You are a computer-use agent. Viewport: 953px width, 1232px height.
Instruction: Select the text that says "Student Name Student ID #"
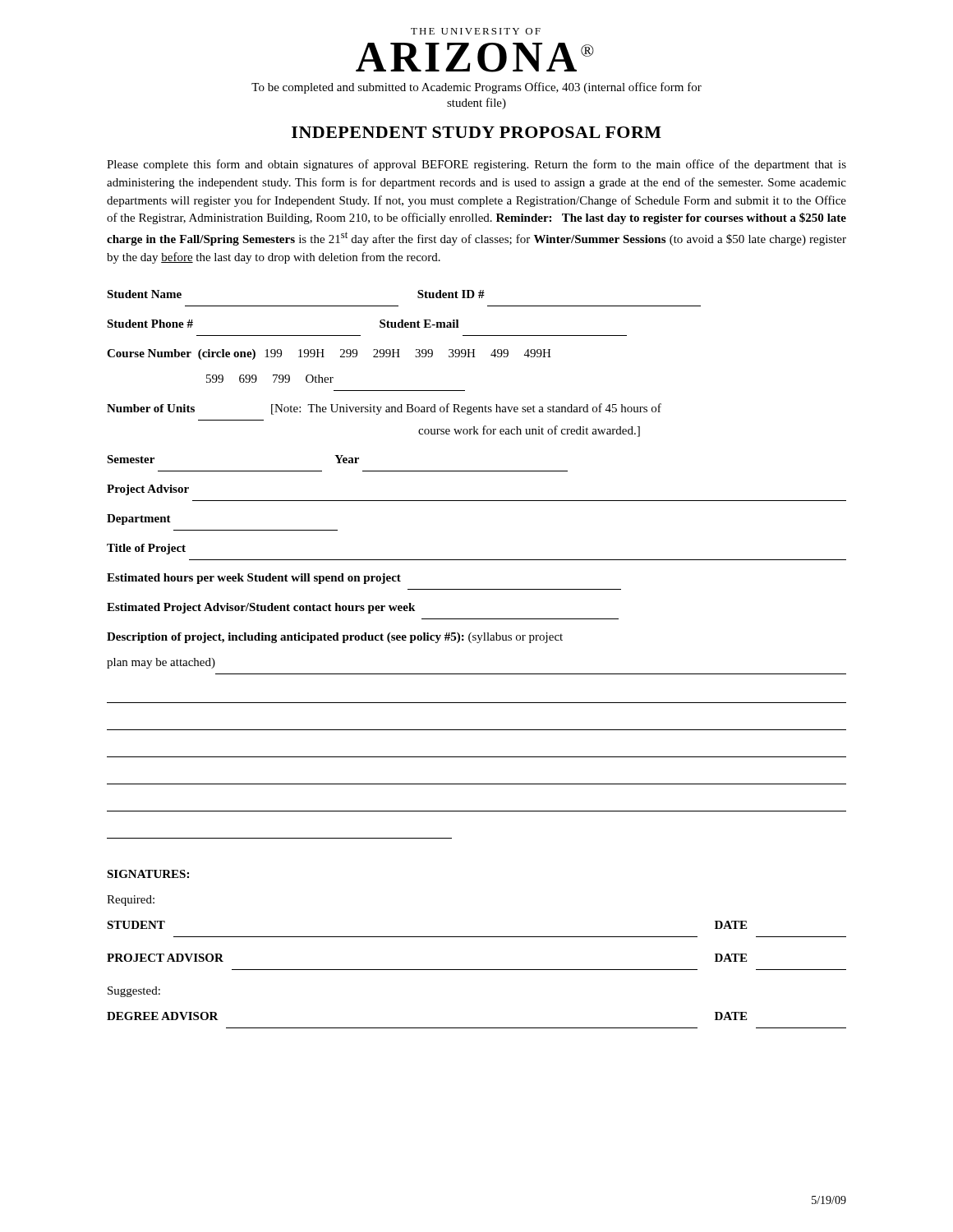(136, 294)
